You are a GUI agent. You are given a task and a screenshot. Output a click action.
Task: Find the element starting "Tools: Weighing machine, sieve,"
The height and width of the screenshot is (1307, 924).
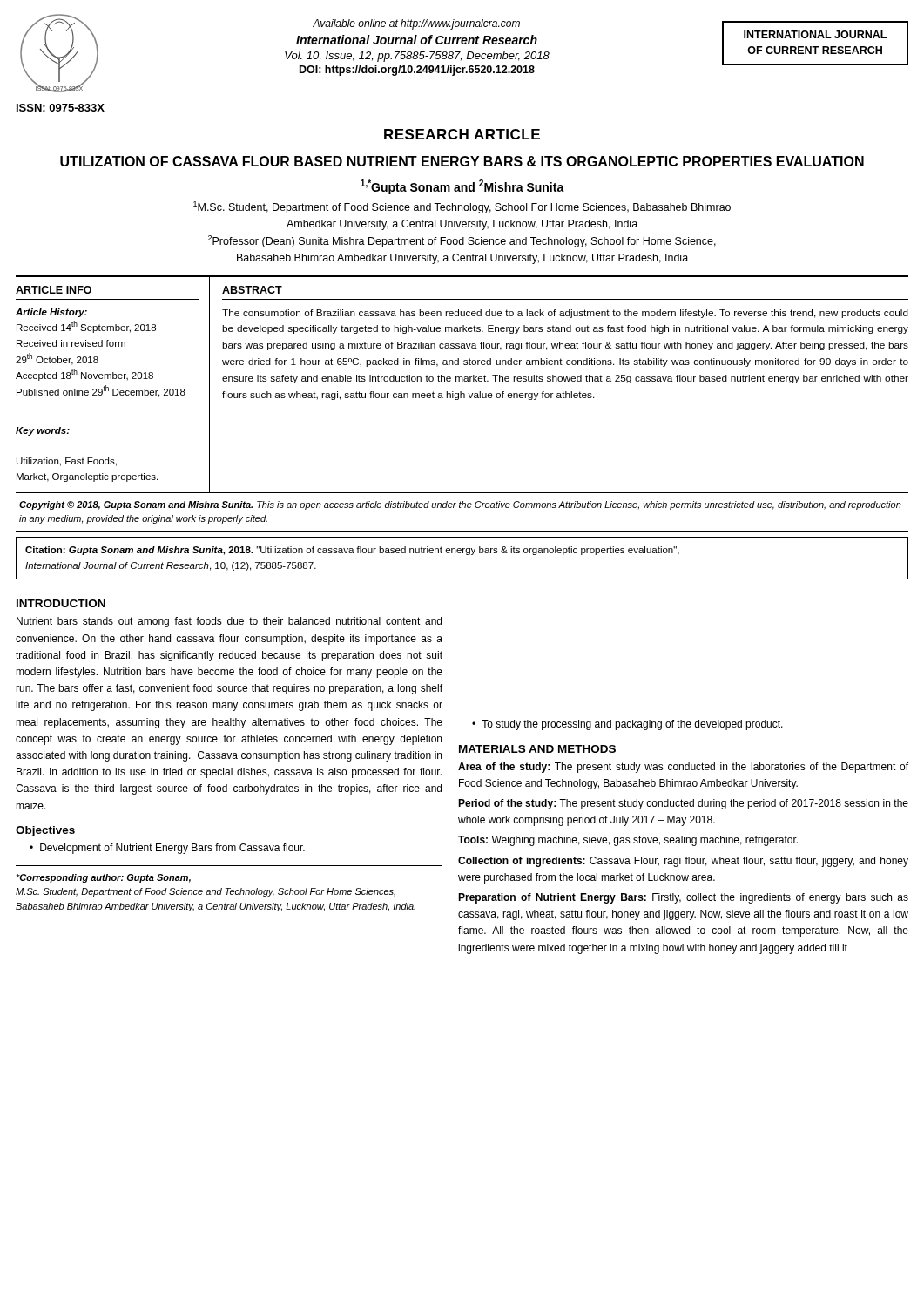[628, 840]
